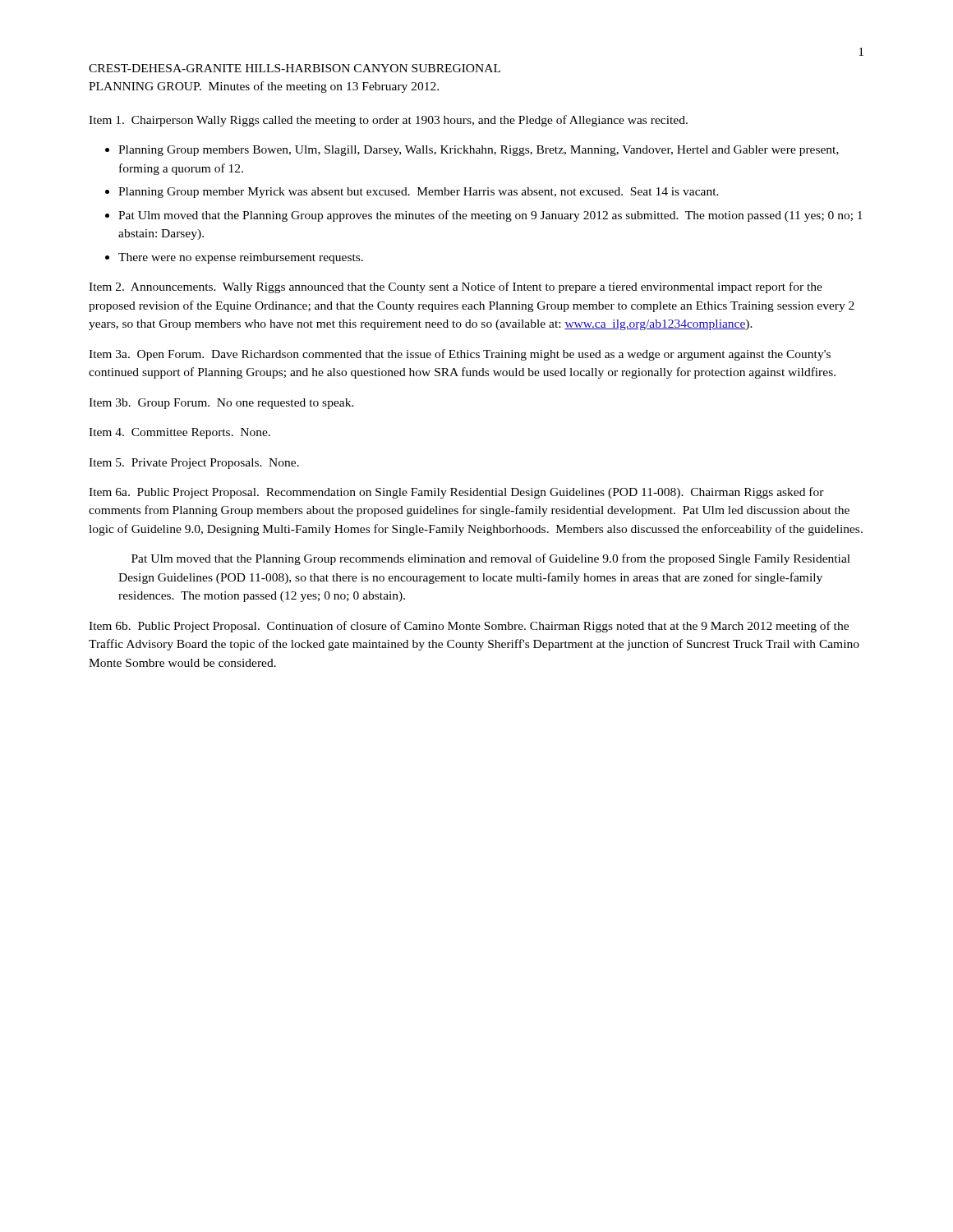The image size is (953, 1232).
Task: Find the list item that says "There were no expense reimbursement requests."
Action: (241, 256)
